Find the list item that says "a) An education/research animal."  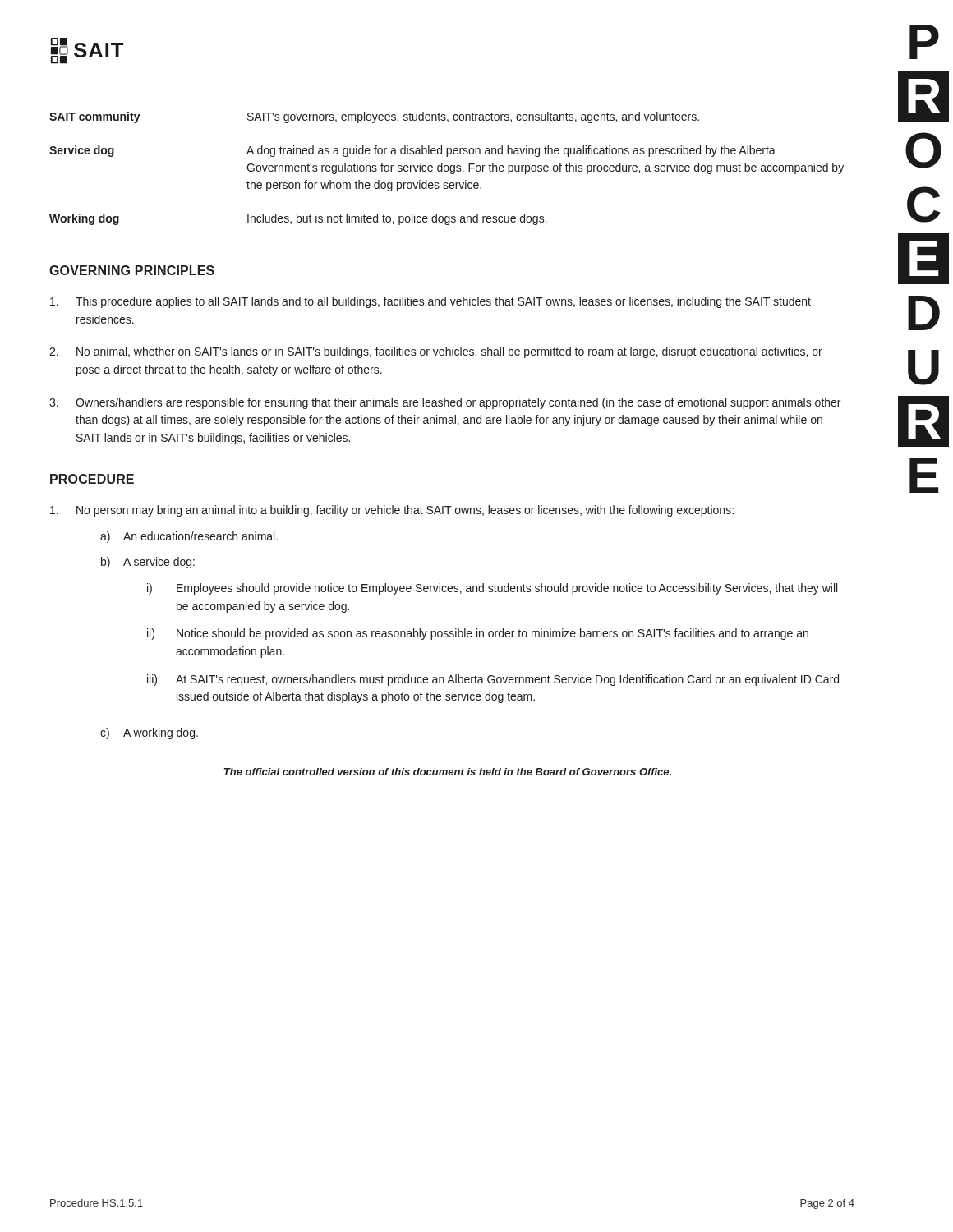point(189,537)
